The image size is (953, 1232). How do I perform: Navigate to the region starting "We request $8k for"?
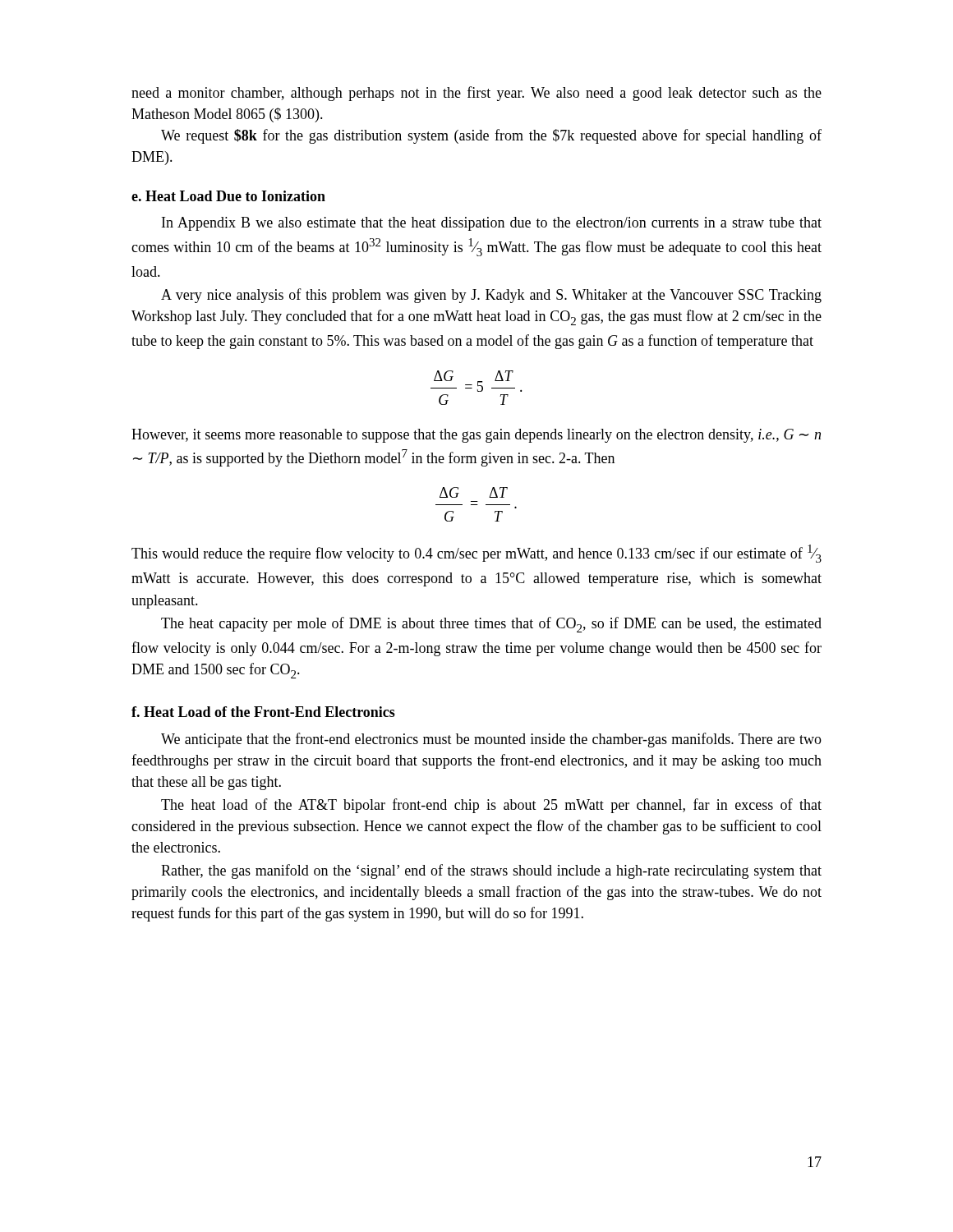476,146
